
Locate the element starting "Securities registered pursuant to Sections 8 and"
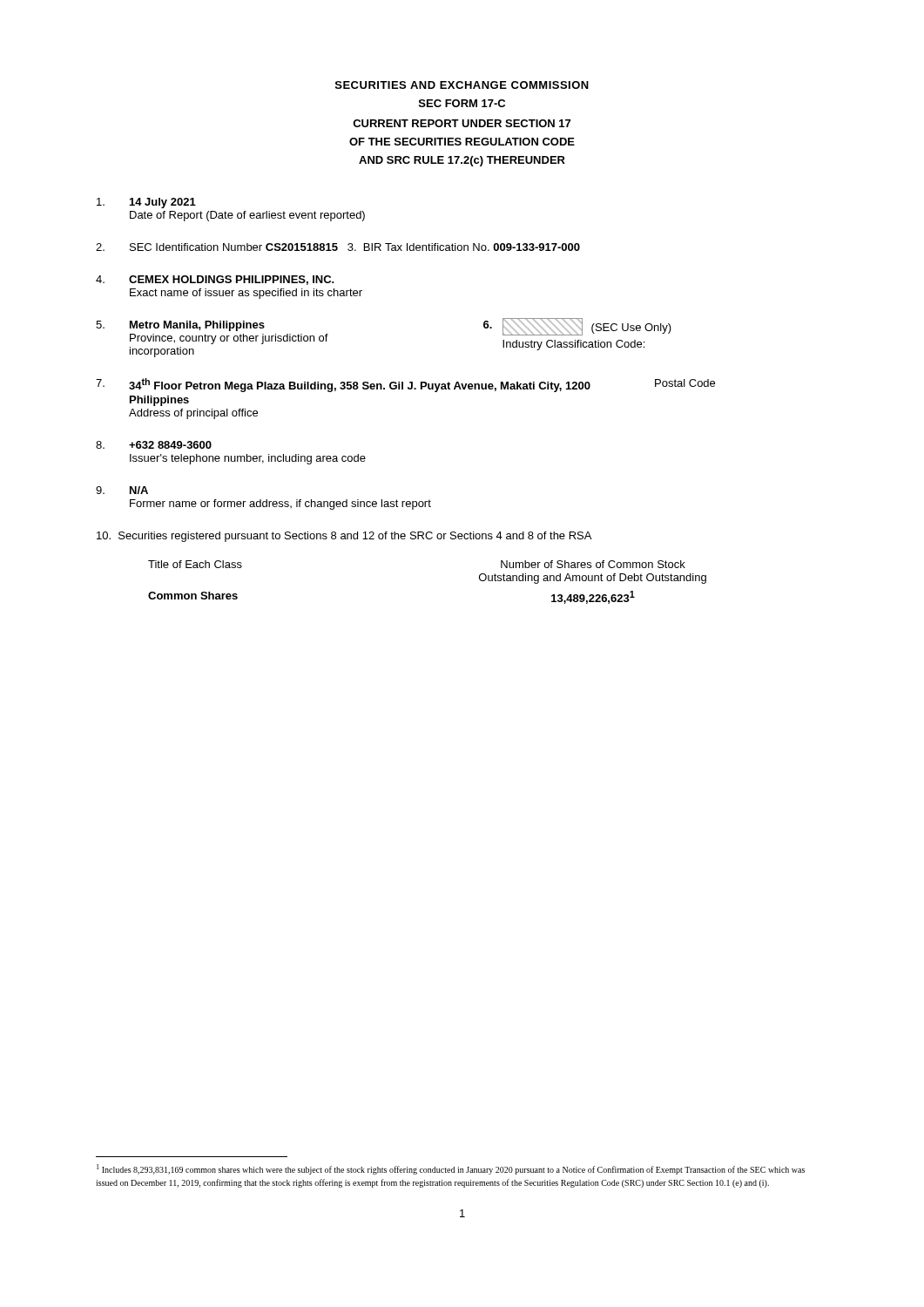pos(344,535)
